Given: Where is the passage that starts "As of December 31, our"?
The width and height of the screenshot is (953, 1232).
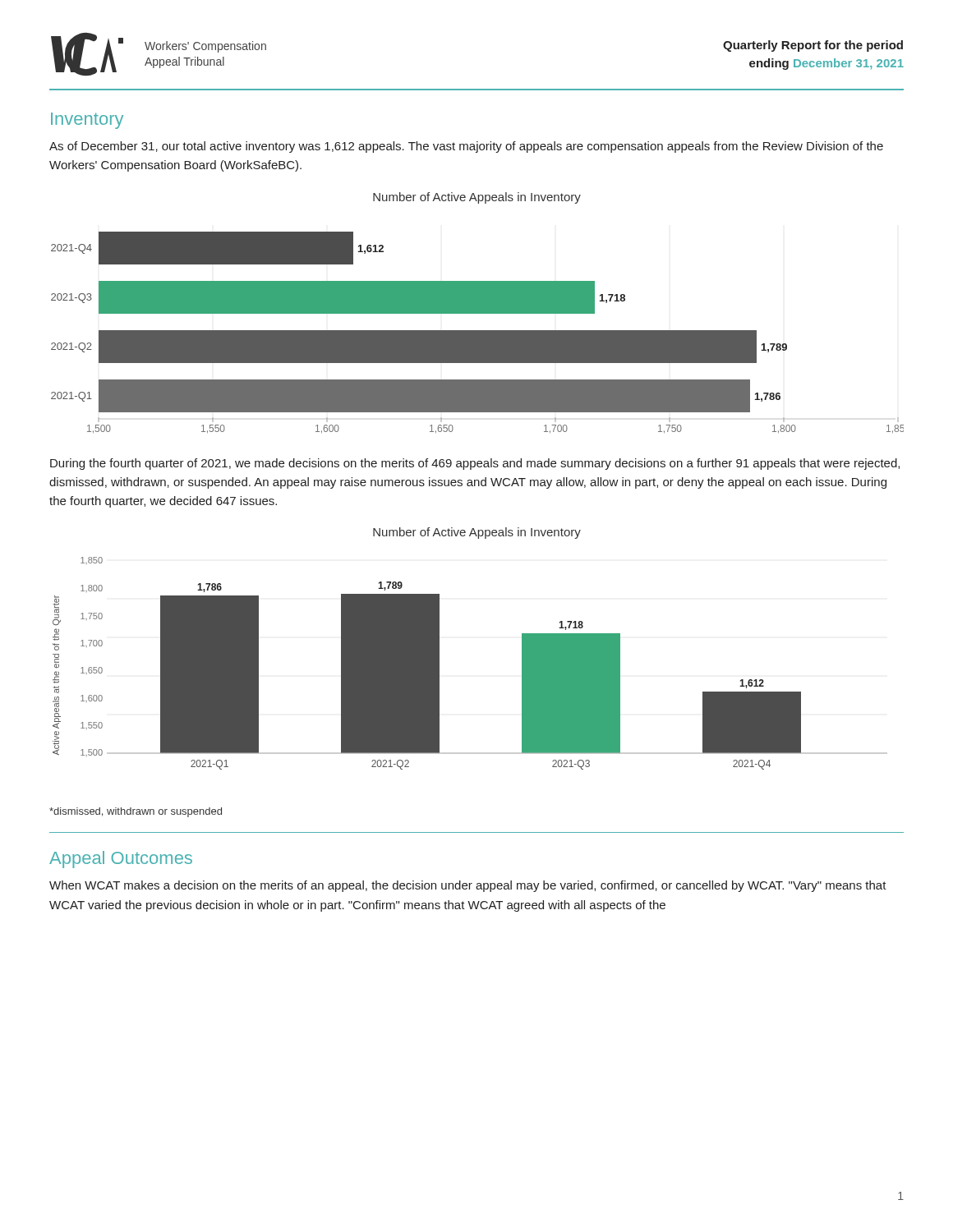Looking at the screenshot, I should [x=466, y=155].
